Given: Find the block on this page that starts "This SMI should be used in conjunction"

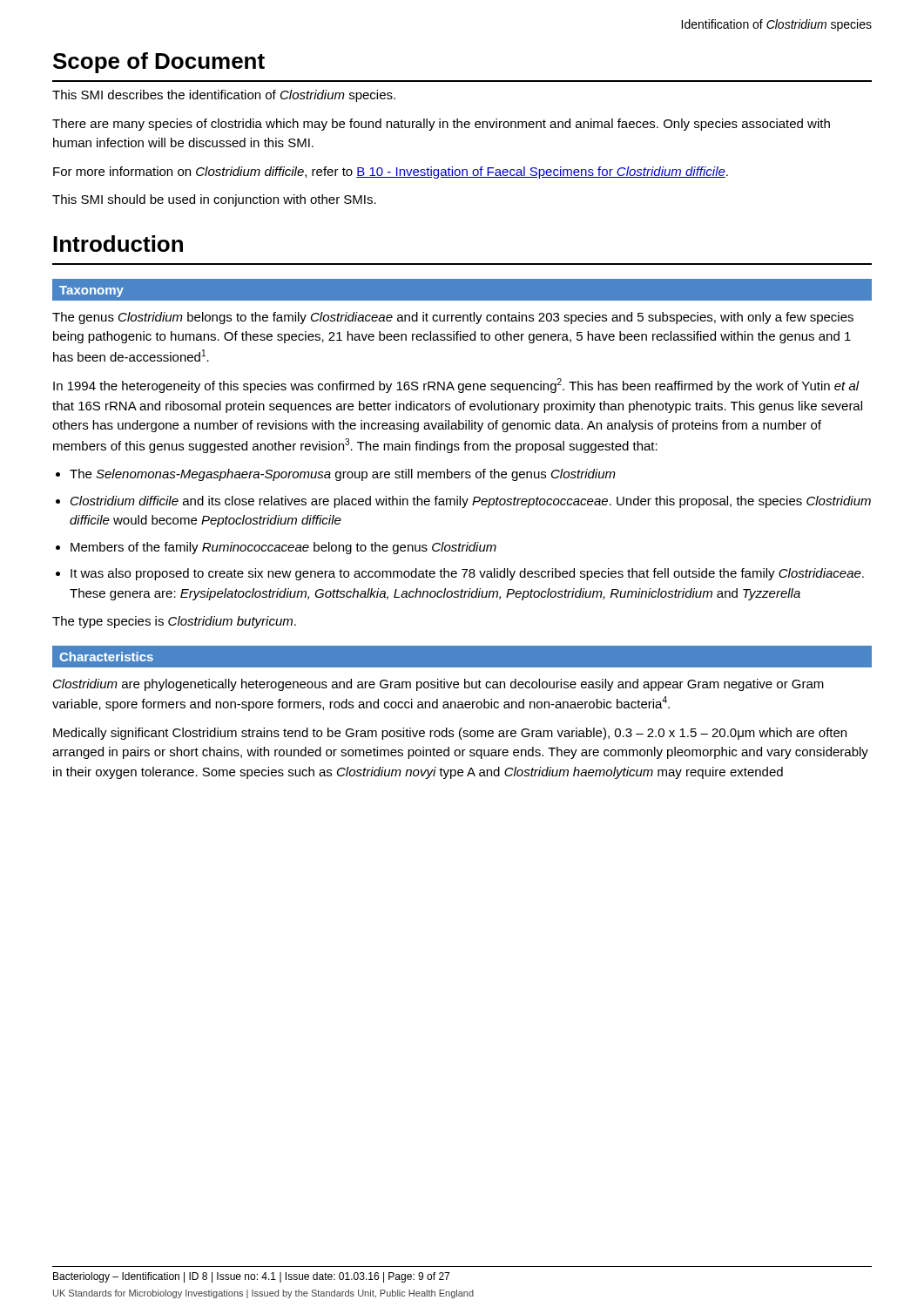Looking at the screenshot, I should [x=214, y=200].
